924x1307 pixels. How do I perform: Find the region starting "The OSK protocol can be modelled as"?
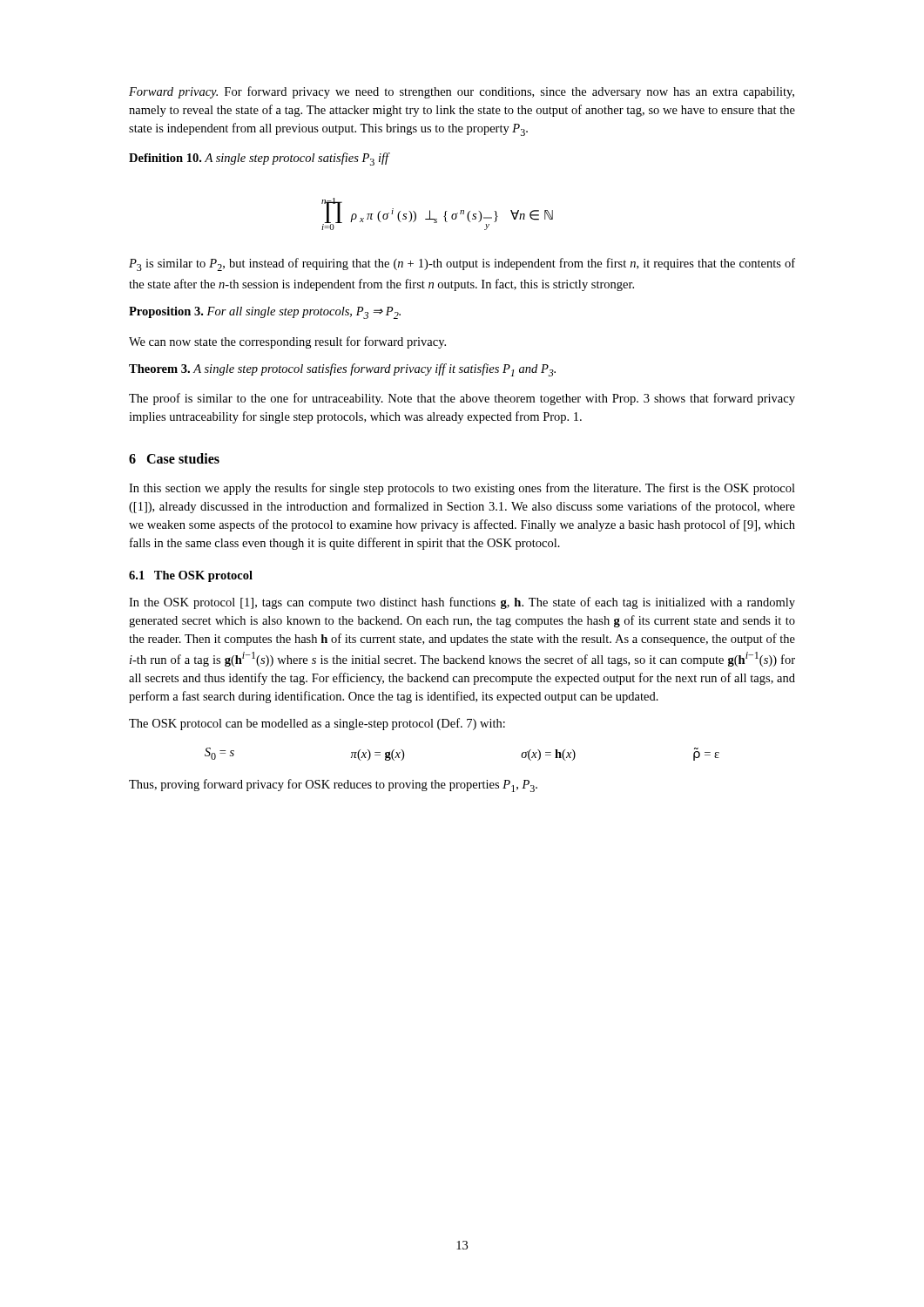click(x=462, y=724)
